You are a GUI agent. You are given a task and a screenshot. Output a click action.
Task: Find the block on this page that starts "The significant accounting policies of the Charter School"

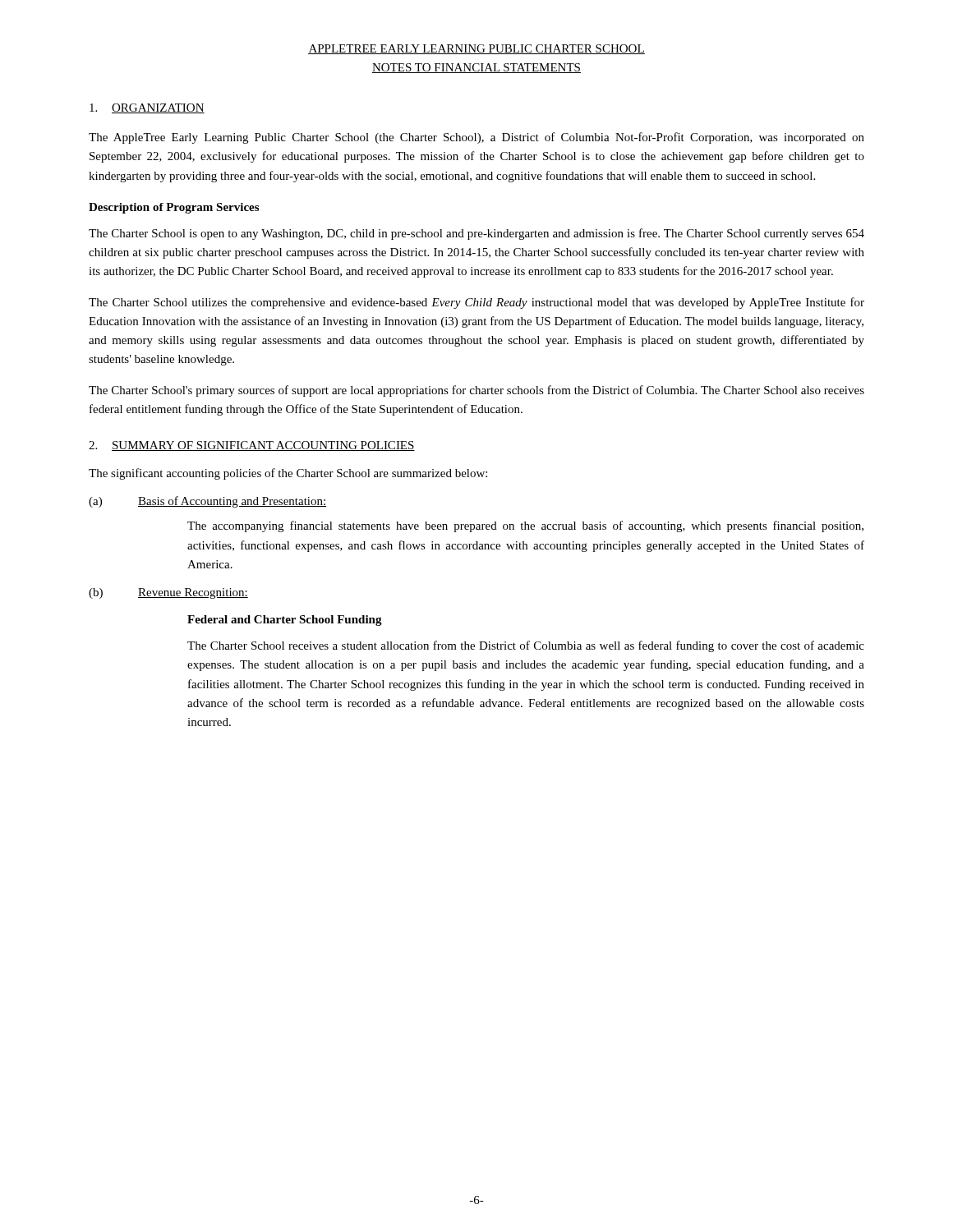coord(289,473)
